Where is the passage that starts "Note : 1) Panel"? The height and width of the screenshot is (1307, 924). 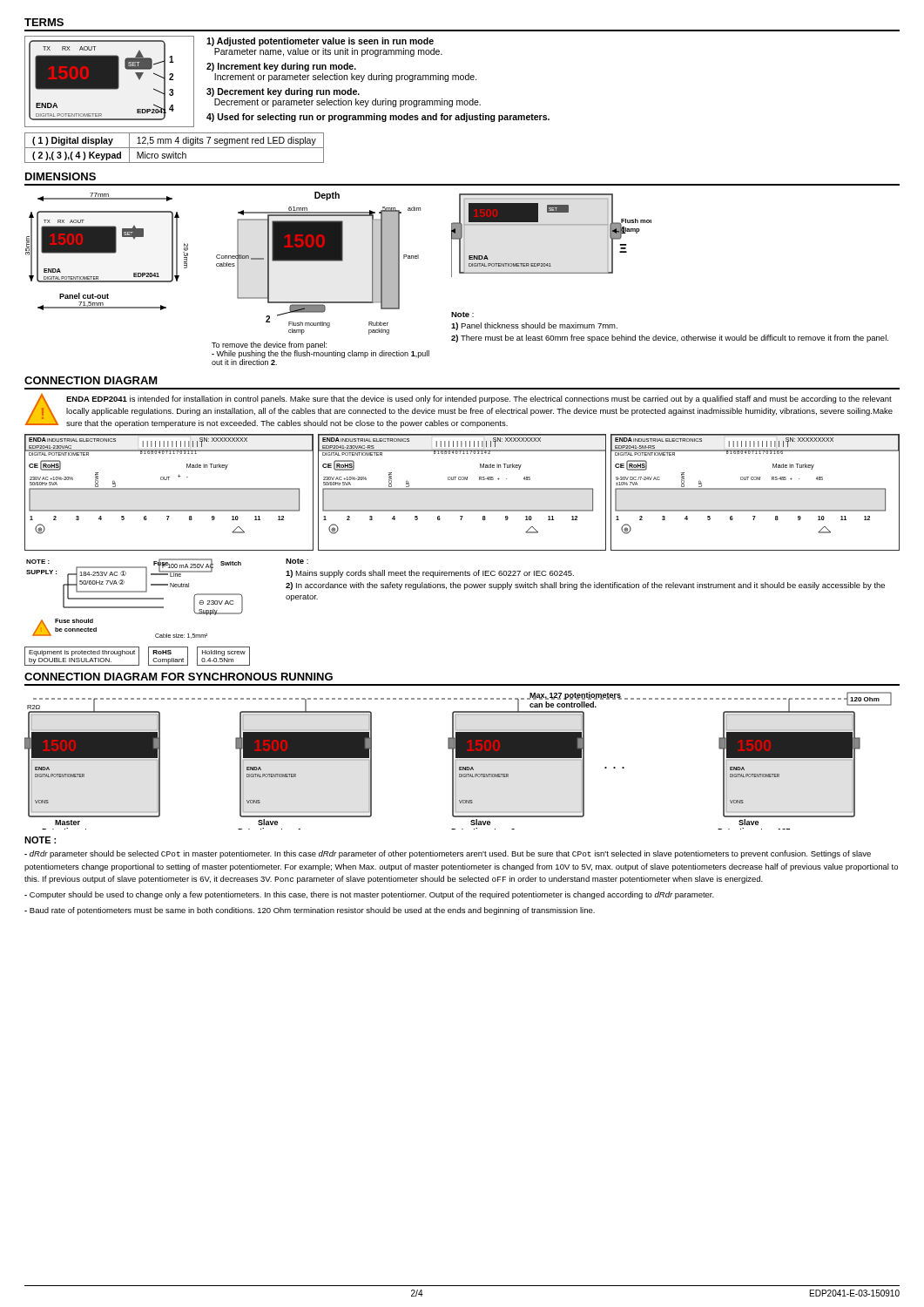click(670, 326)
